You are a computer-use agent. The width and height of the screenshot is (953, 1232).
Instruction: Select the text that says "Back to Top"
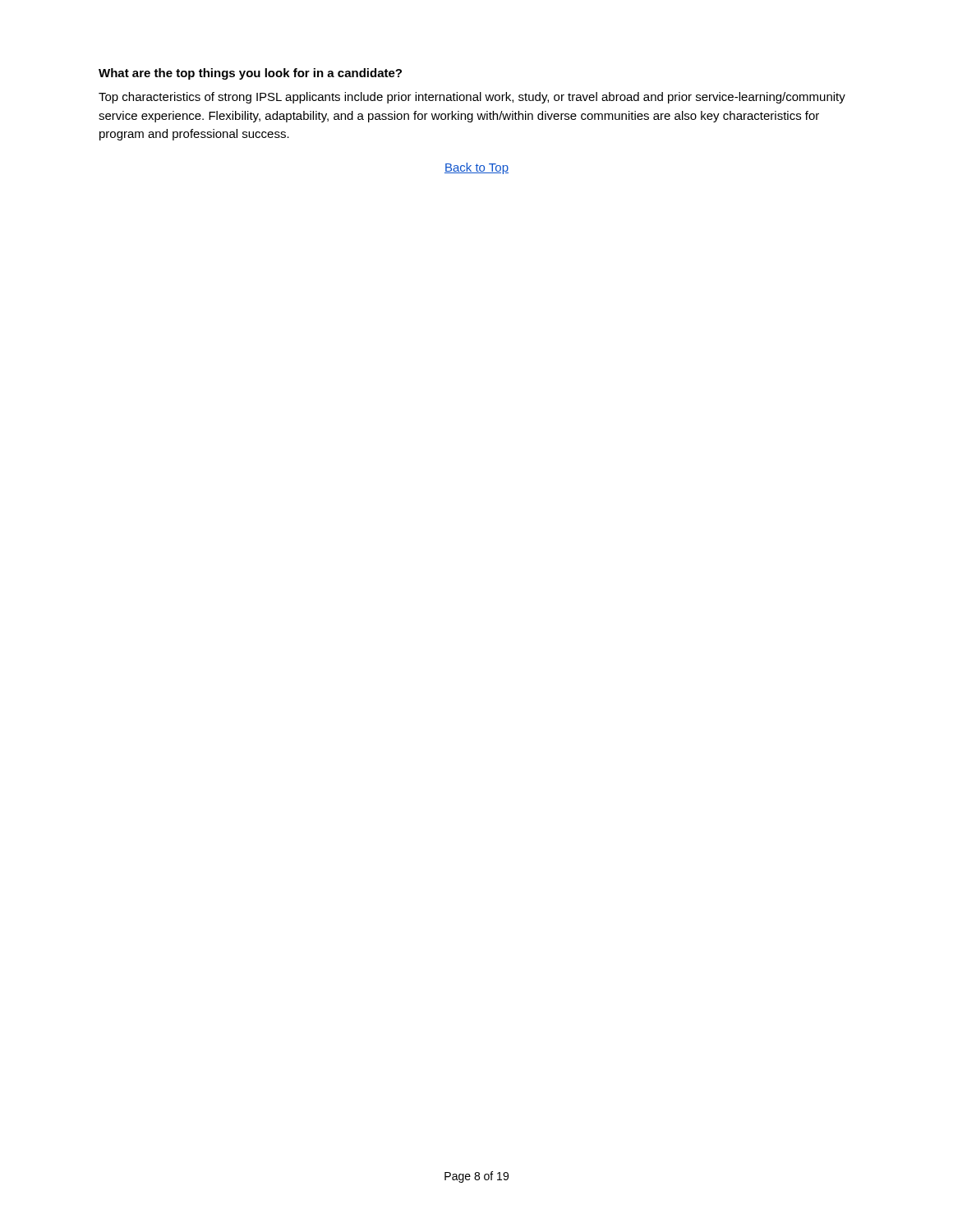pyautogui.click(x=476, y=167)
